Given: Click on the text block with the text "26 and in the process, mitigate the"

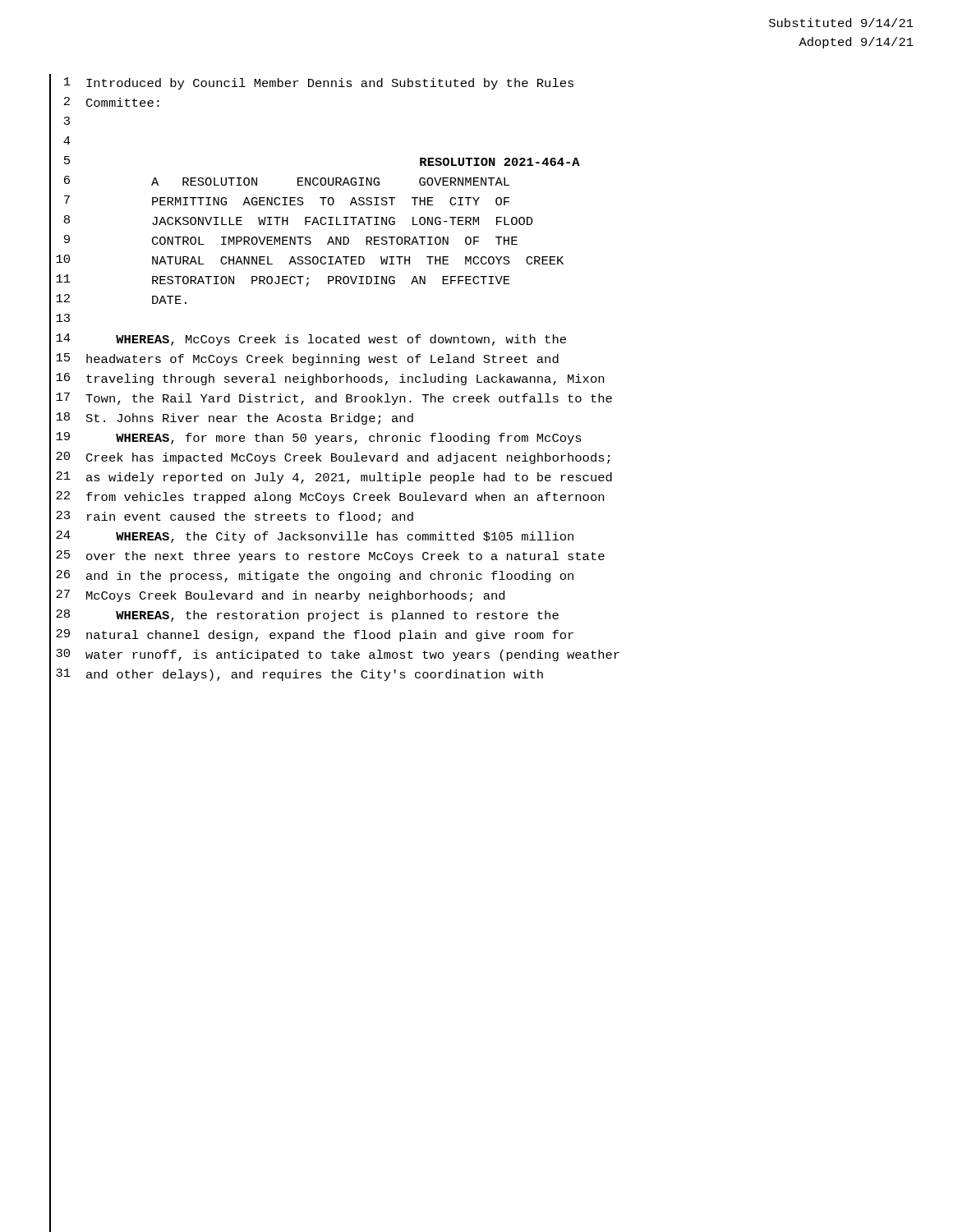Looking at the screenshot, I should (476, 577).
